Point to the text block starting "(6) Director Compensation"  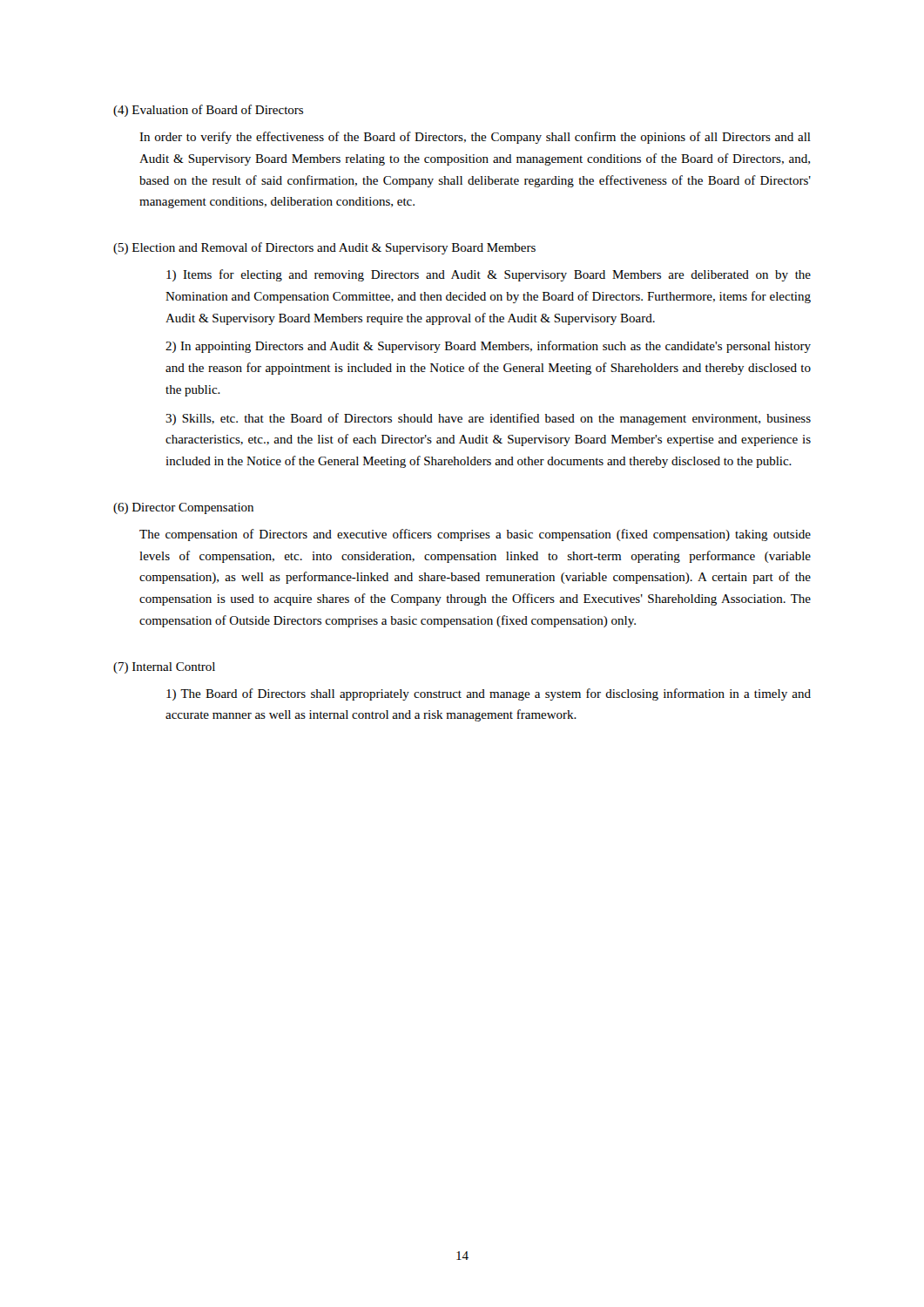pyautogui.click(x=184, y=507)
